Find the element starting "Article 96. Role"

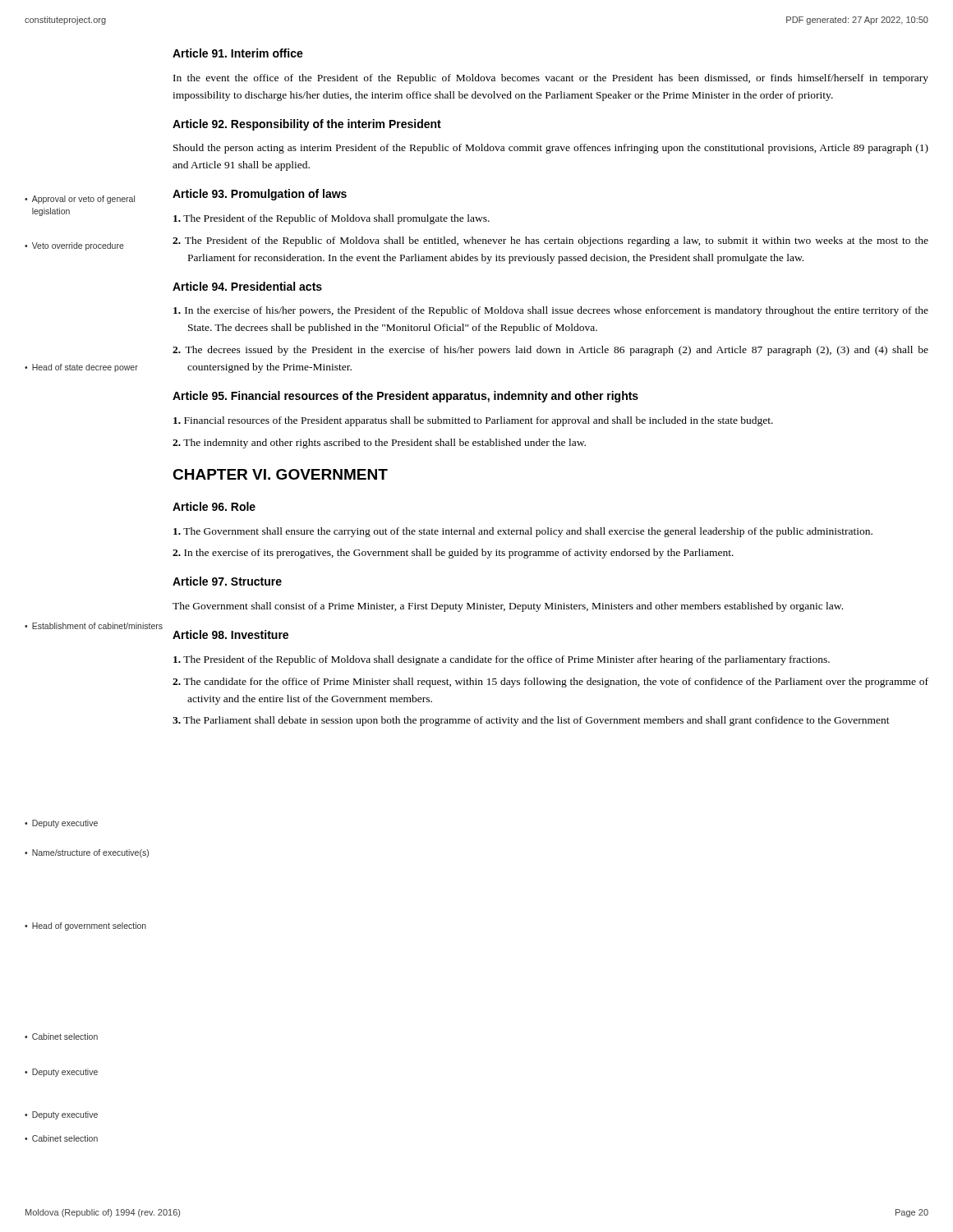pyautogui.click(x=214, y=507)
